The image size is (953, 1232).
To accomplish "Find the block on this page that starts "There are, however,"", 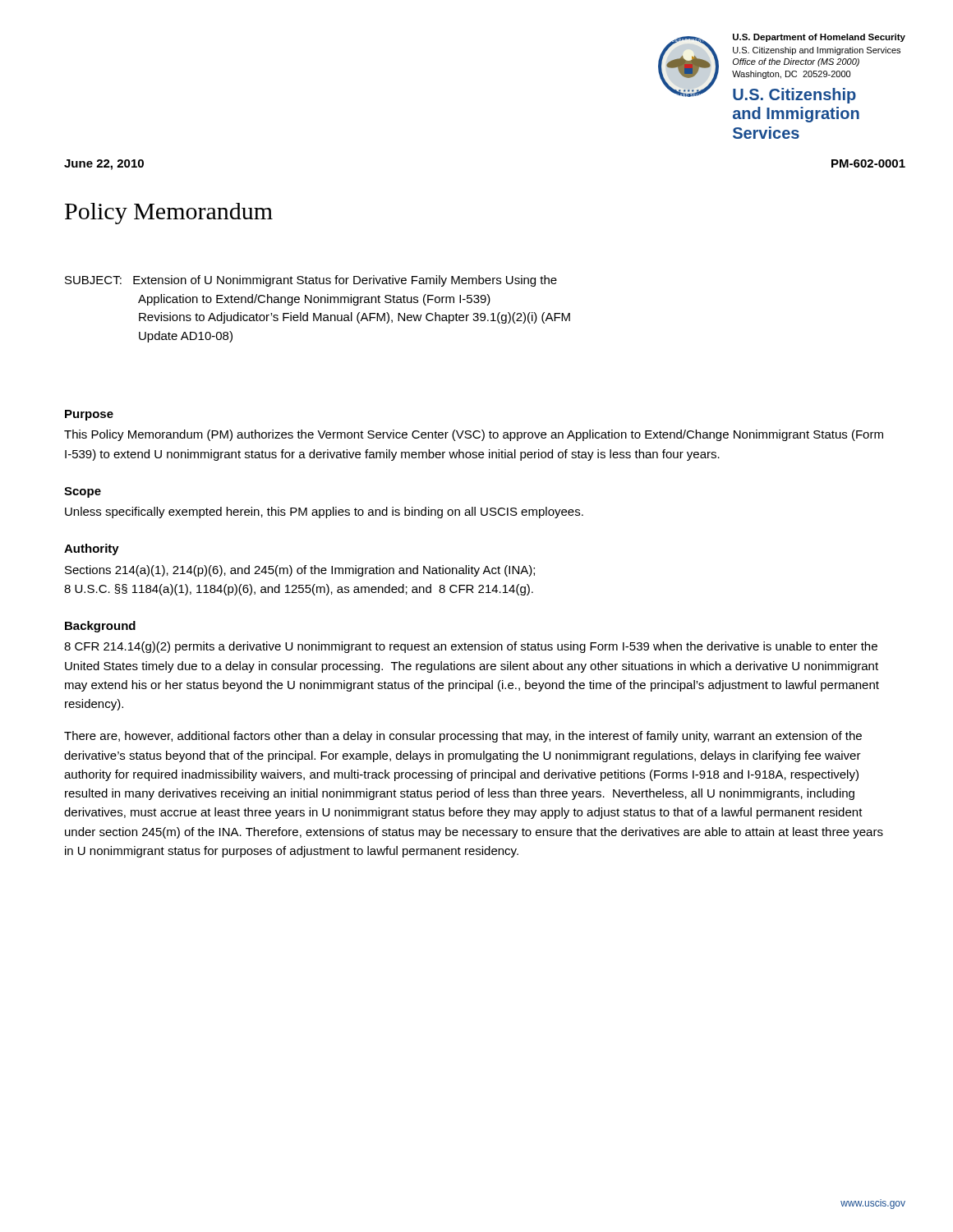I will pyautogui.click(x=474, y=793).
